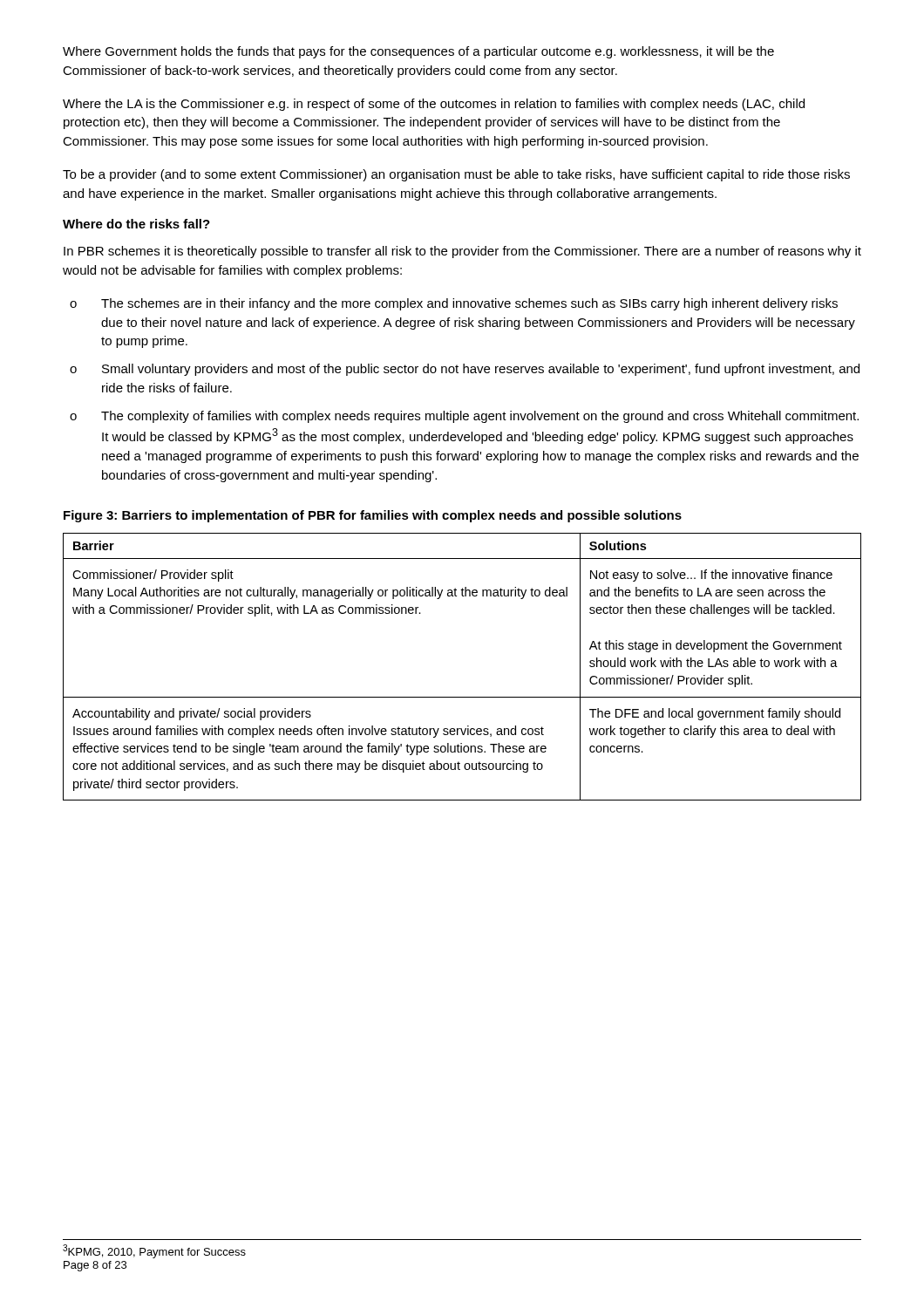The image size is (924, 1308).
Task: Select the text starting "Where do the risks fall?"
Action: 137,224
